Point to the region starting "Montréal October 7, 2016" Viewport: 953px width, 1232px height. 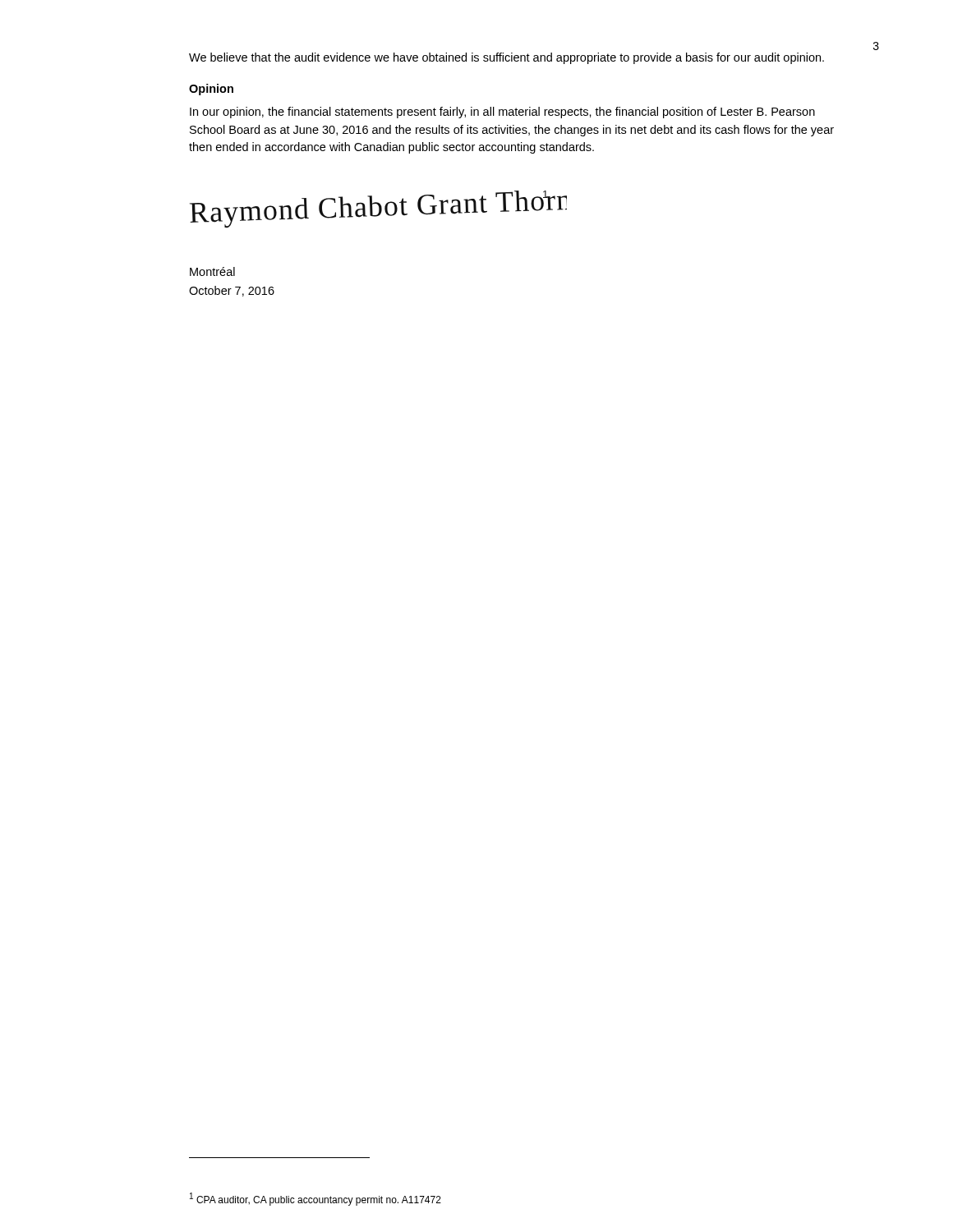pyautogui.click(x=232, y=281)
